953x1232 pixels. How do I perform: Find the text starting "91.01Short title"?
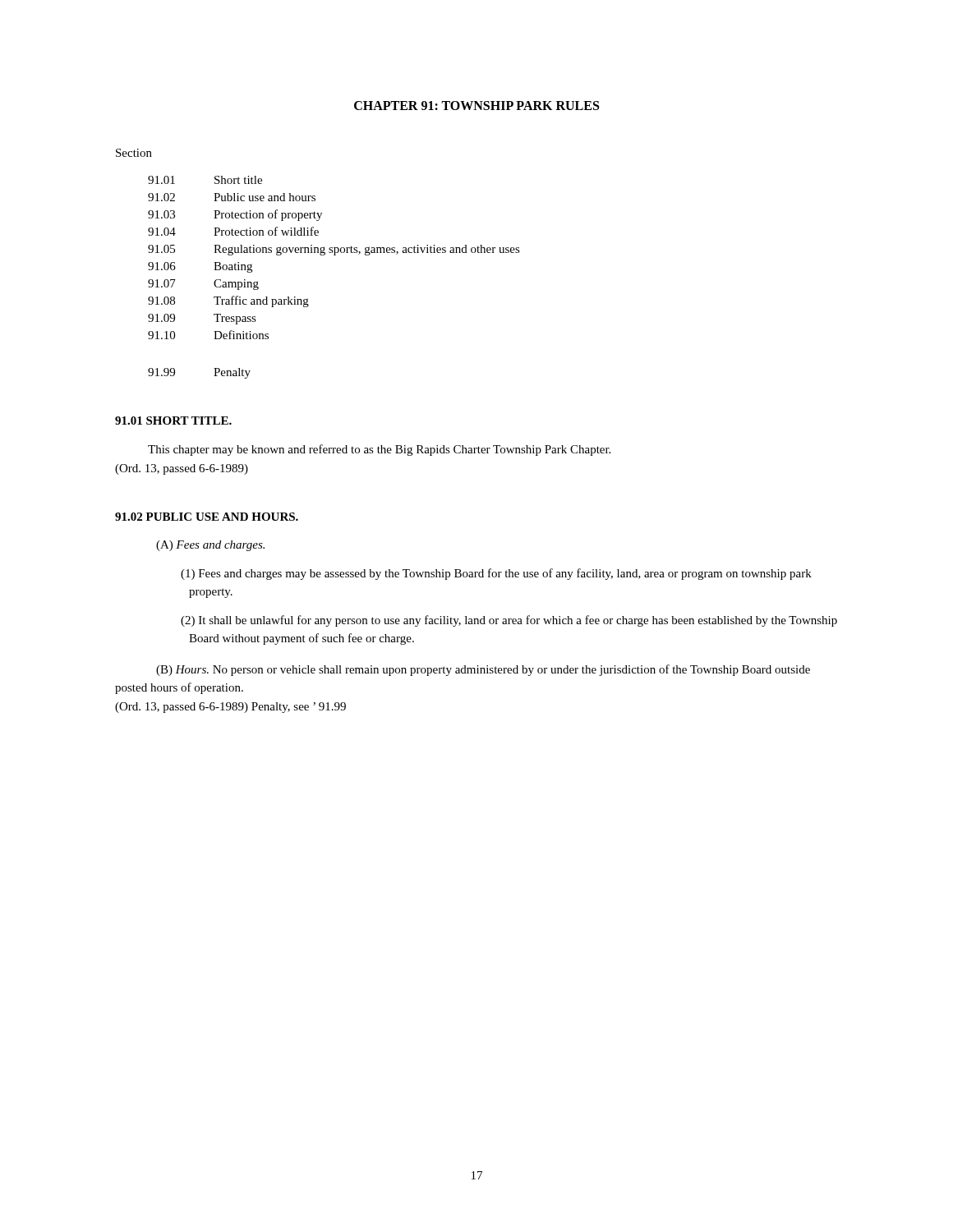[157, 179]
